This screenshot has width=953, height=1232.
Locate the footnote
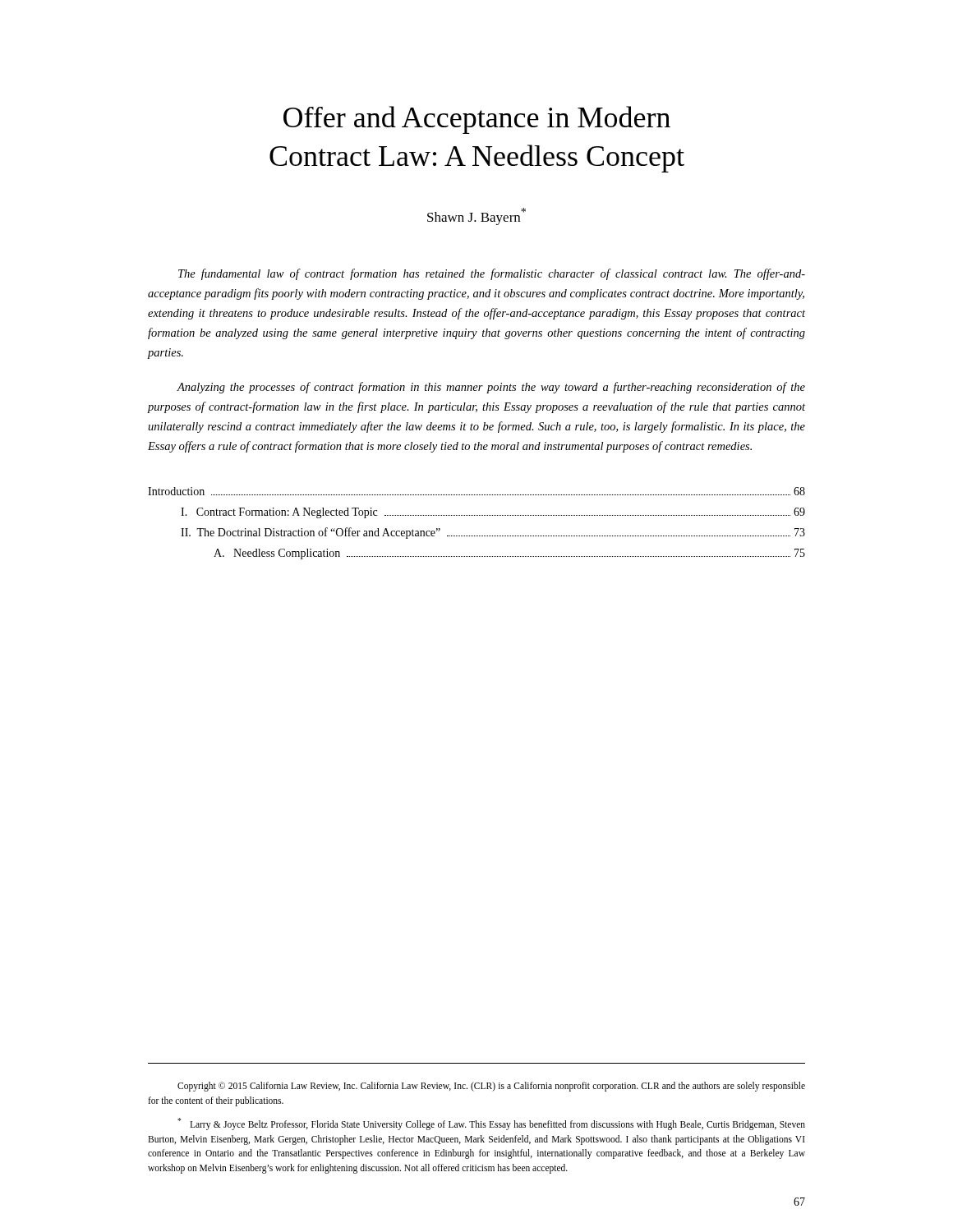(x=476, y=1128)
